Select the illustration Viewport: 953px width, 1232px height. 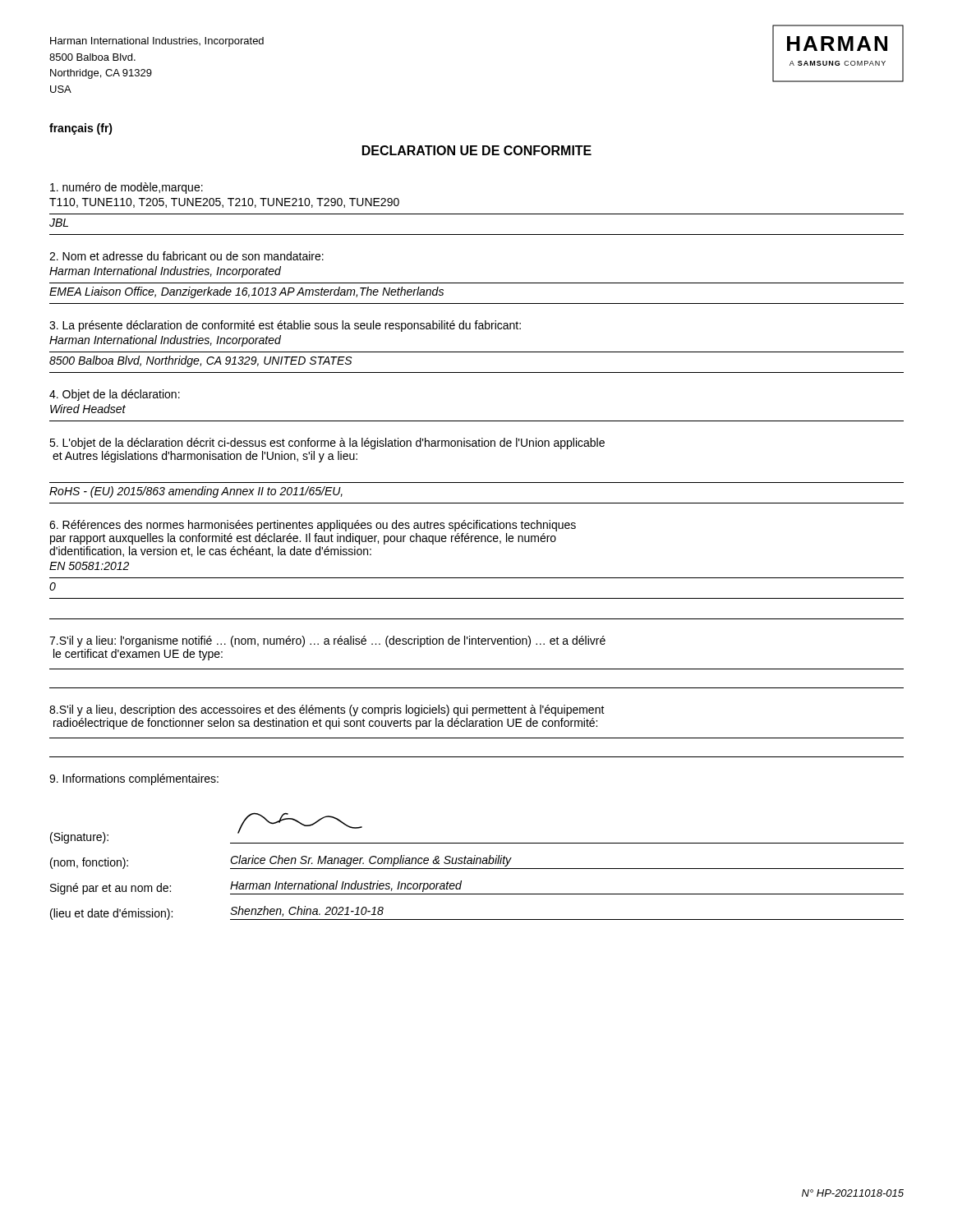point(567,822)
